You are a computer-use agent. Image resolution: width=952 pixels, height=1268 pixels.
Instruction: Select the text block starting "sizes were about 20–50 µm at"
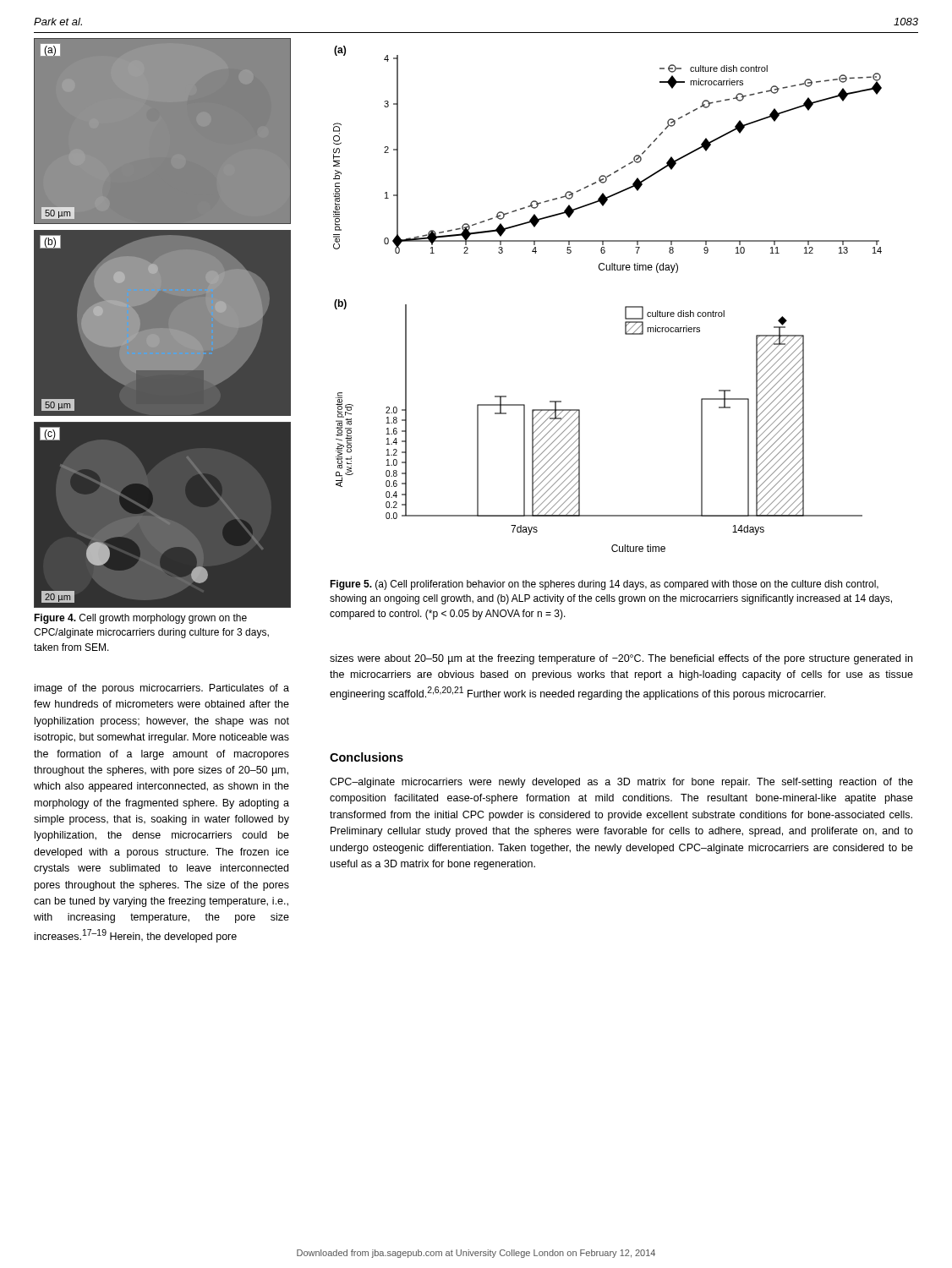tap(621, 676)
